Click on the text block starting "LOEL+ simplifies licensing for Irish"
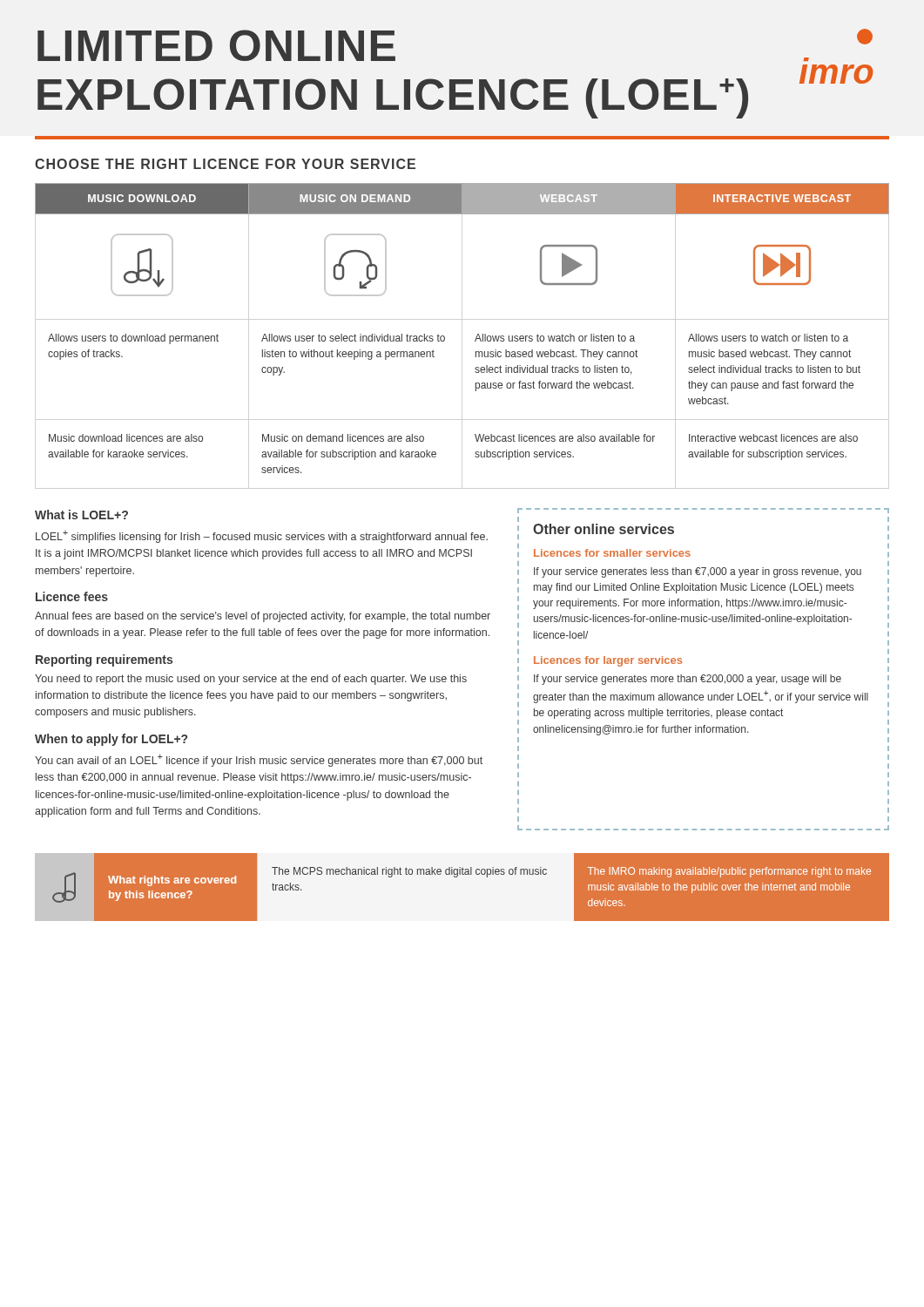This screenshot has height=1307, width=924. (x=262, y=552)
